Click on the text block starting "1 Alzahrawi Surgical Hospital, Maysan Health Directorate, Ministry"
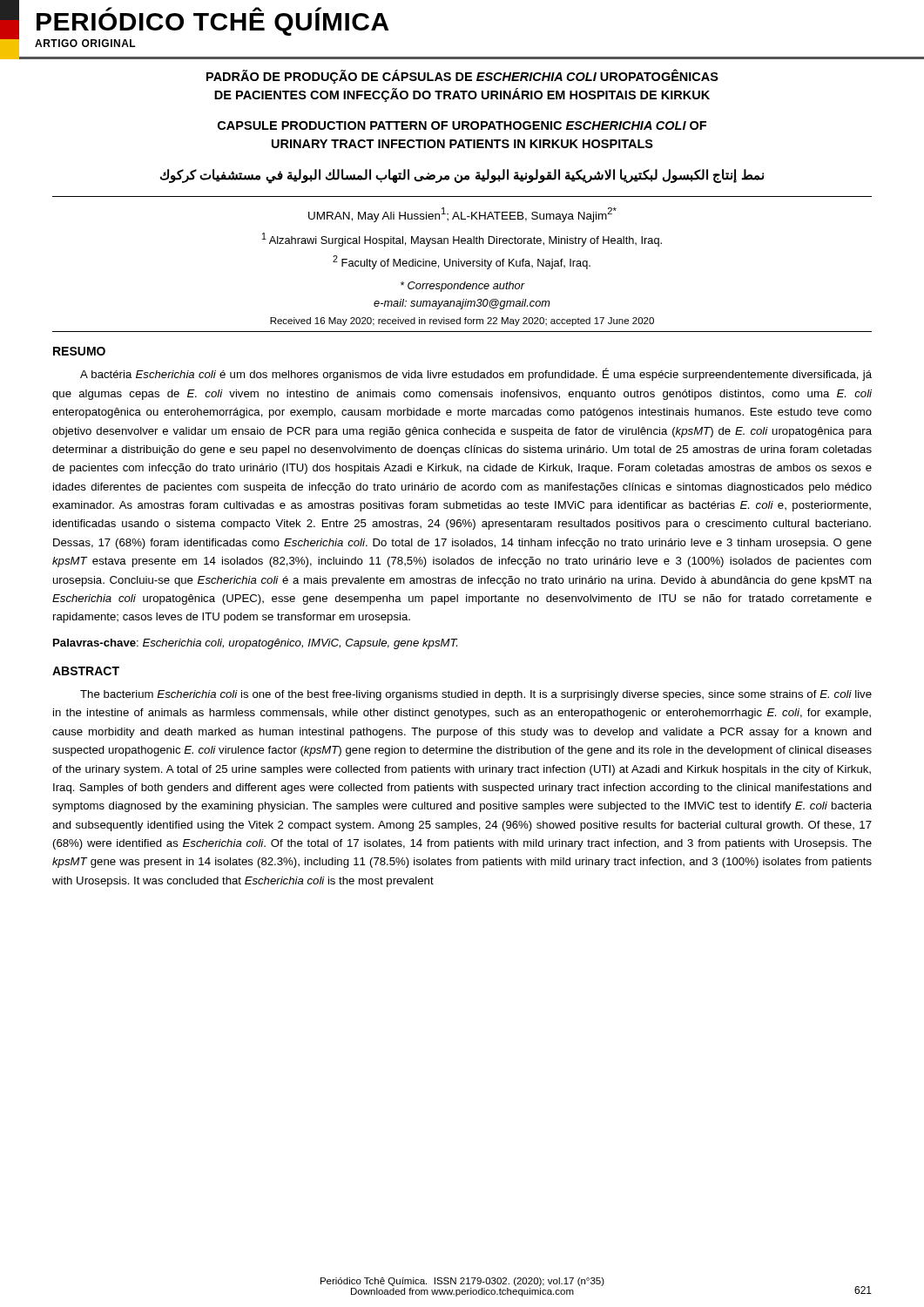 pos(462,239)
